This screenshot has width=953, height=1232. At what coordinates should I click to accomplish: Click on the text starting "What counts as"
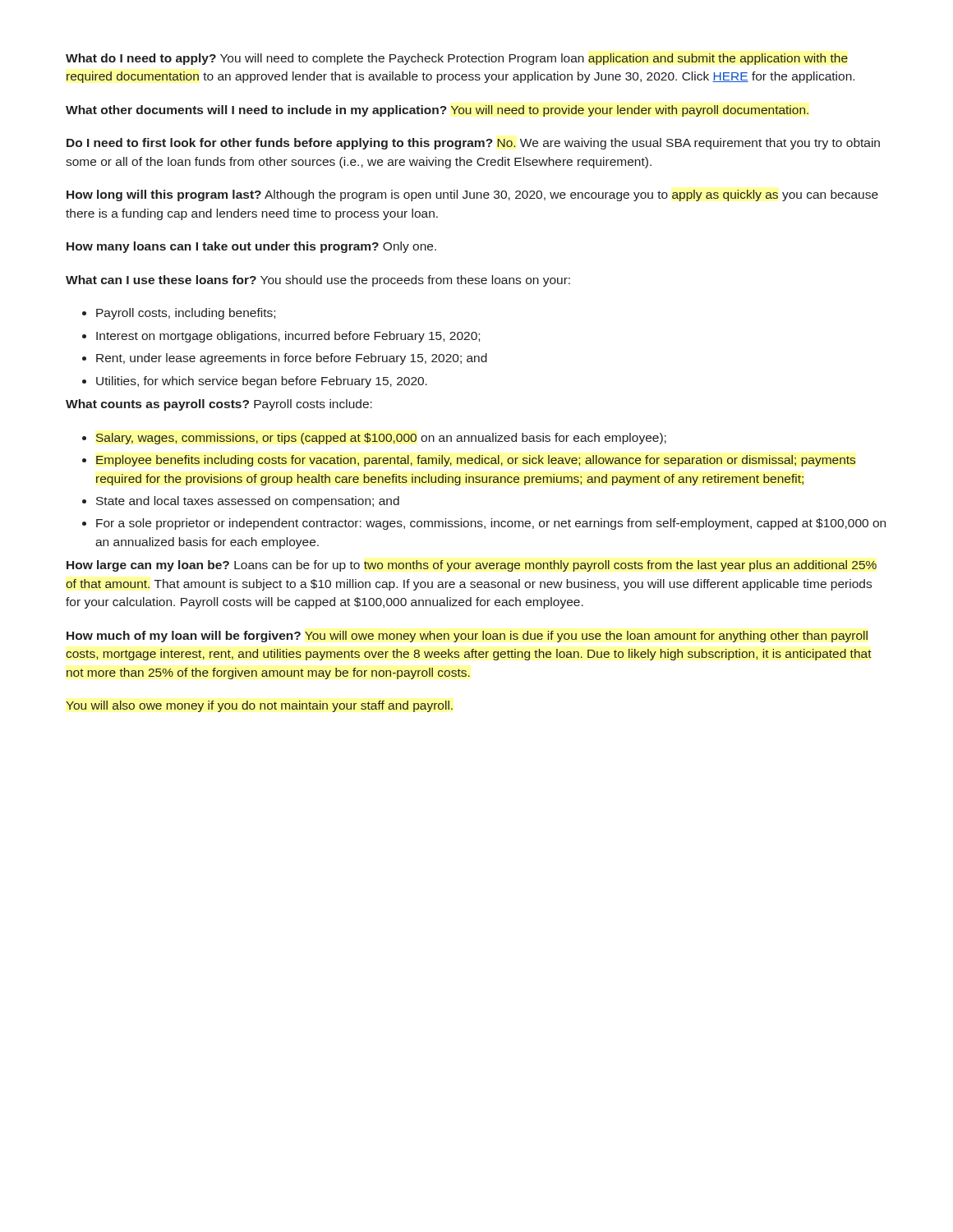coord(219,404)
